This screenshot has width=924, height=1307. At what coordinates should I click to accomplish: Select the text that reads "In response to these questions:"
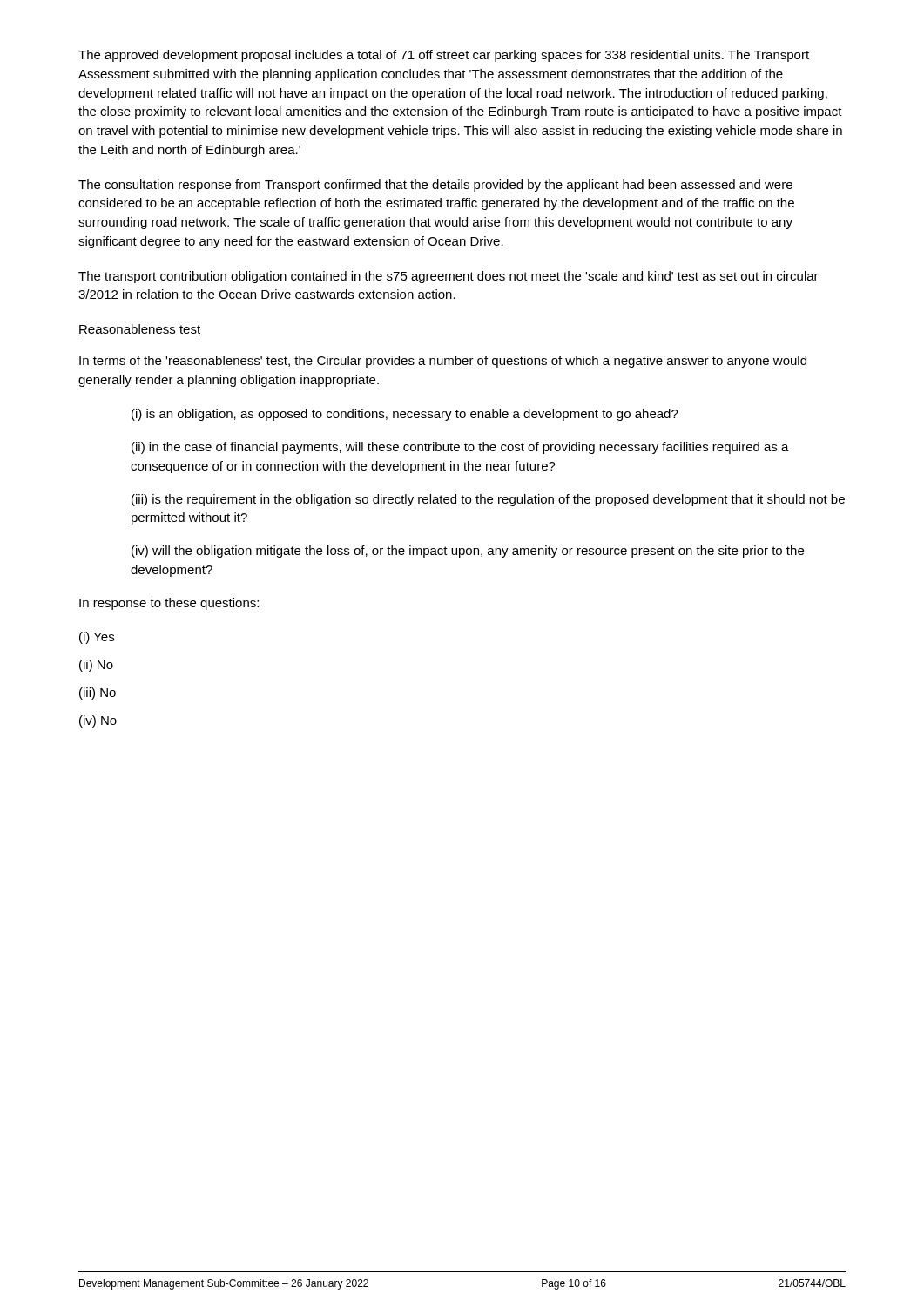(x=169, y=604)
